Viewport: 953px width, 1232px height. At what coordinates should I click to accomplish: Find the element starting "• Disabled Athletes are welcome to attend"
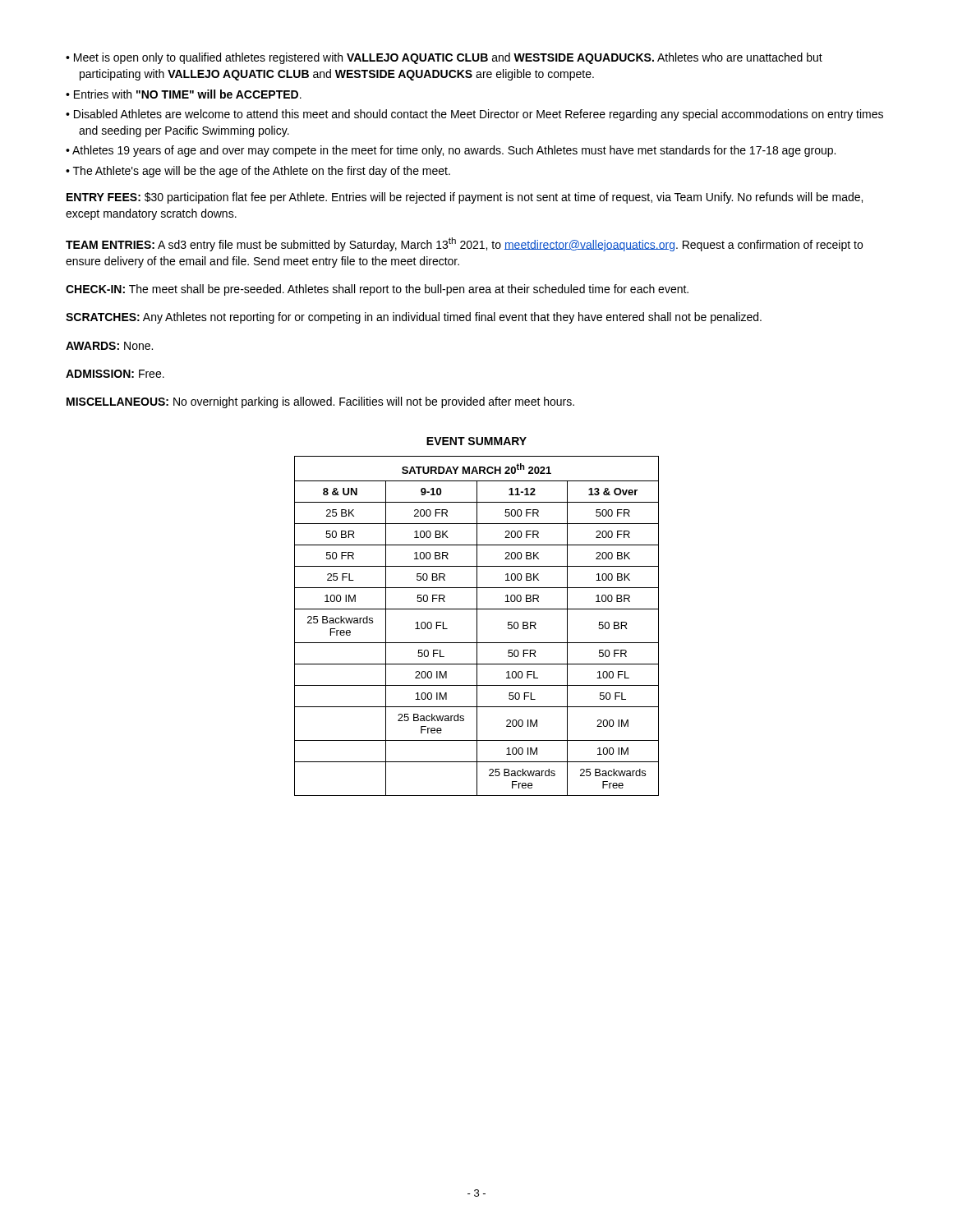(x=475, y=122)
